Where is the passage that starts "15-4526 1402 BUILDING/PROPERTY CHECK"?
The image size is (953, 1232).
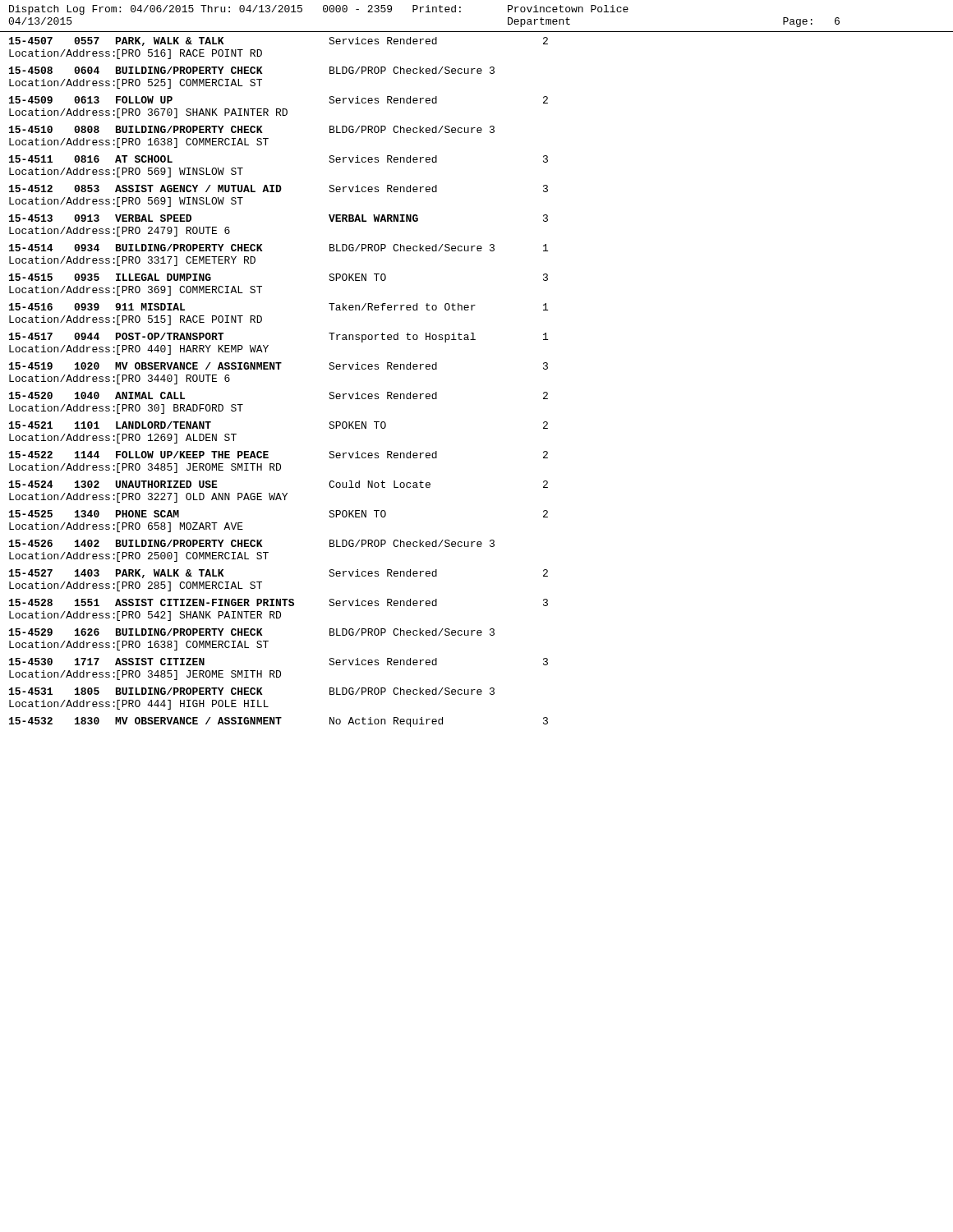click(476, 551)
